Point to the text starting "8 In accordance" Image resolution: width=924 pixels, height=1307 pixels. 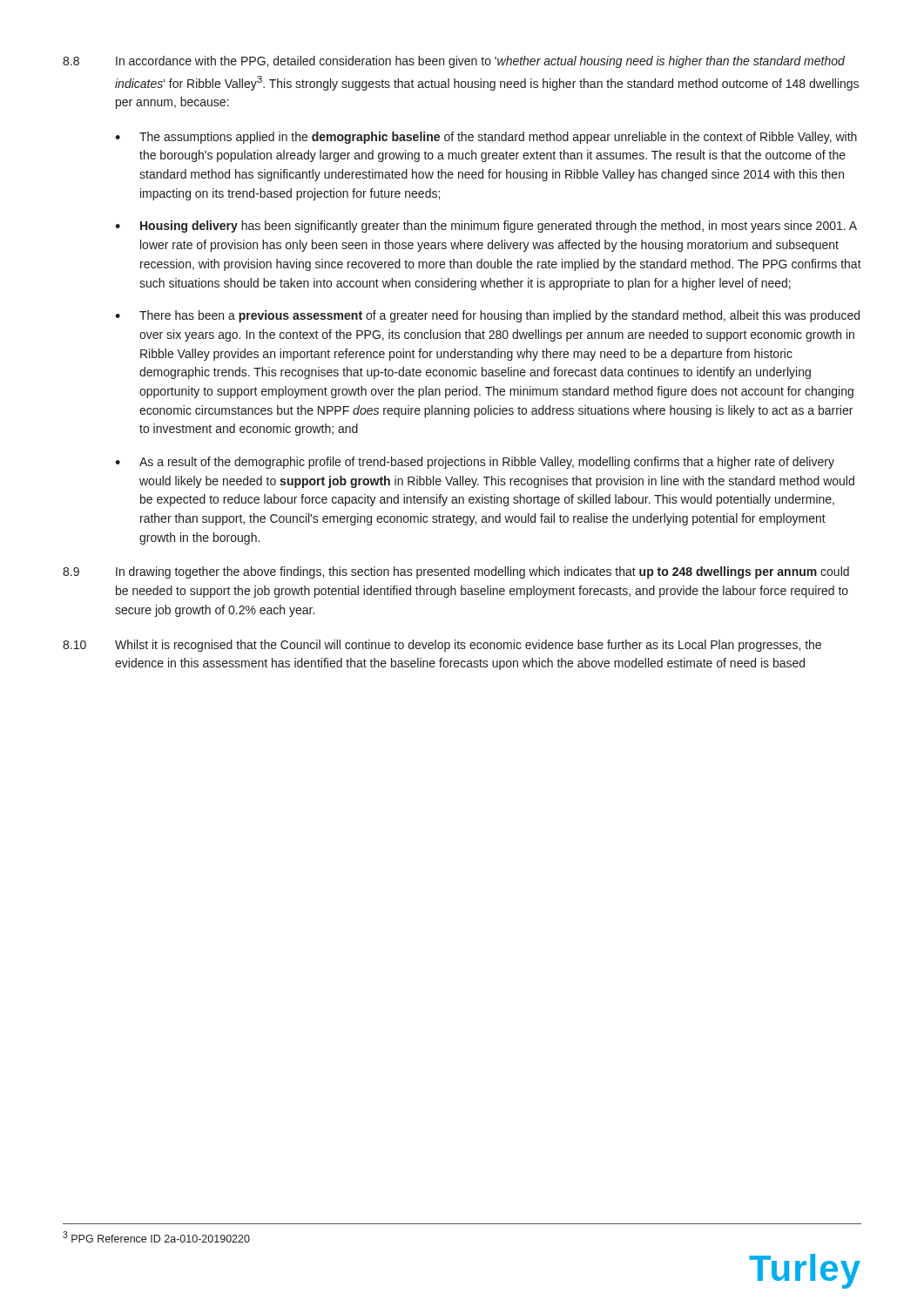coord(462,82)
